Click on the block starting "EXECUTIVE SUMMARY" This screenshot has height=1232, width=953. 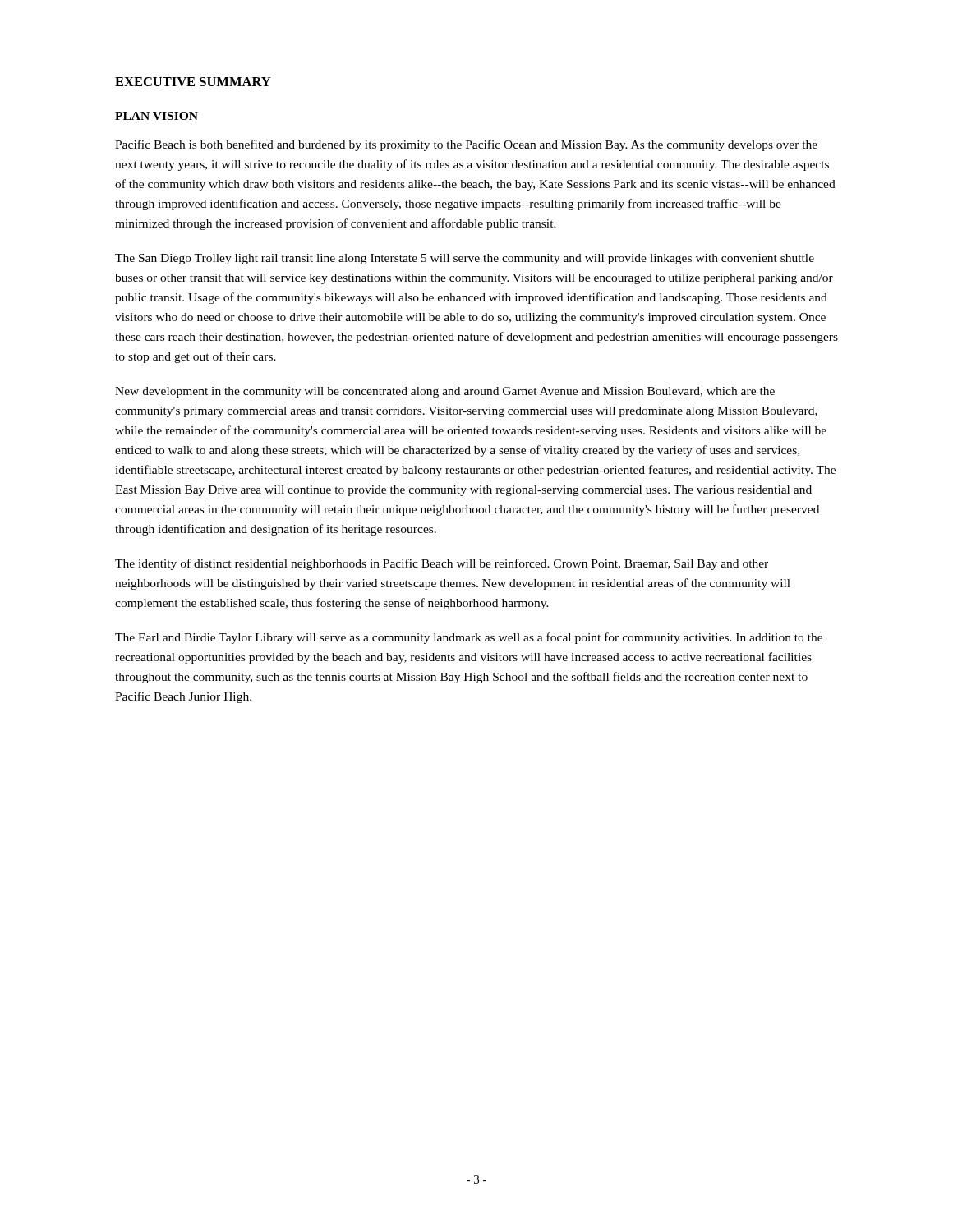click(193, 82)
